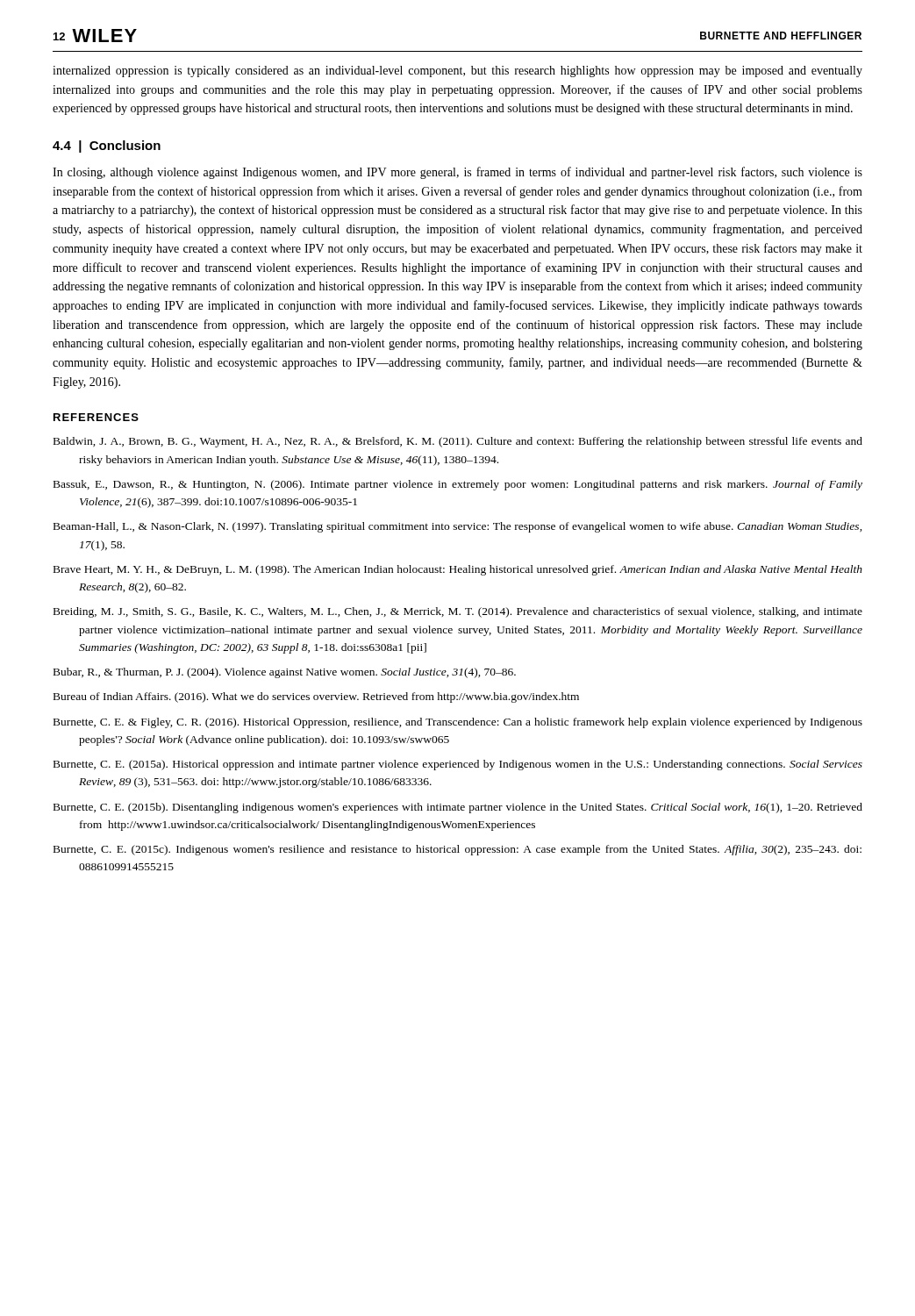The height and width of the screenshot is (1316, 915).
Task: Locate the block of text that opens with "Baldwin, J. A., Brown, B."
Action: click(x=458, y=450)
